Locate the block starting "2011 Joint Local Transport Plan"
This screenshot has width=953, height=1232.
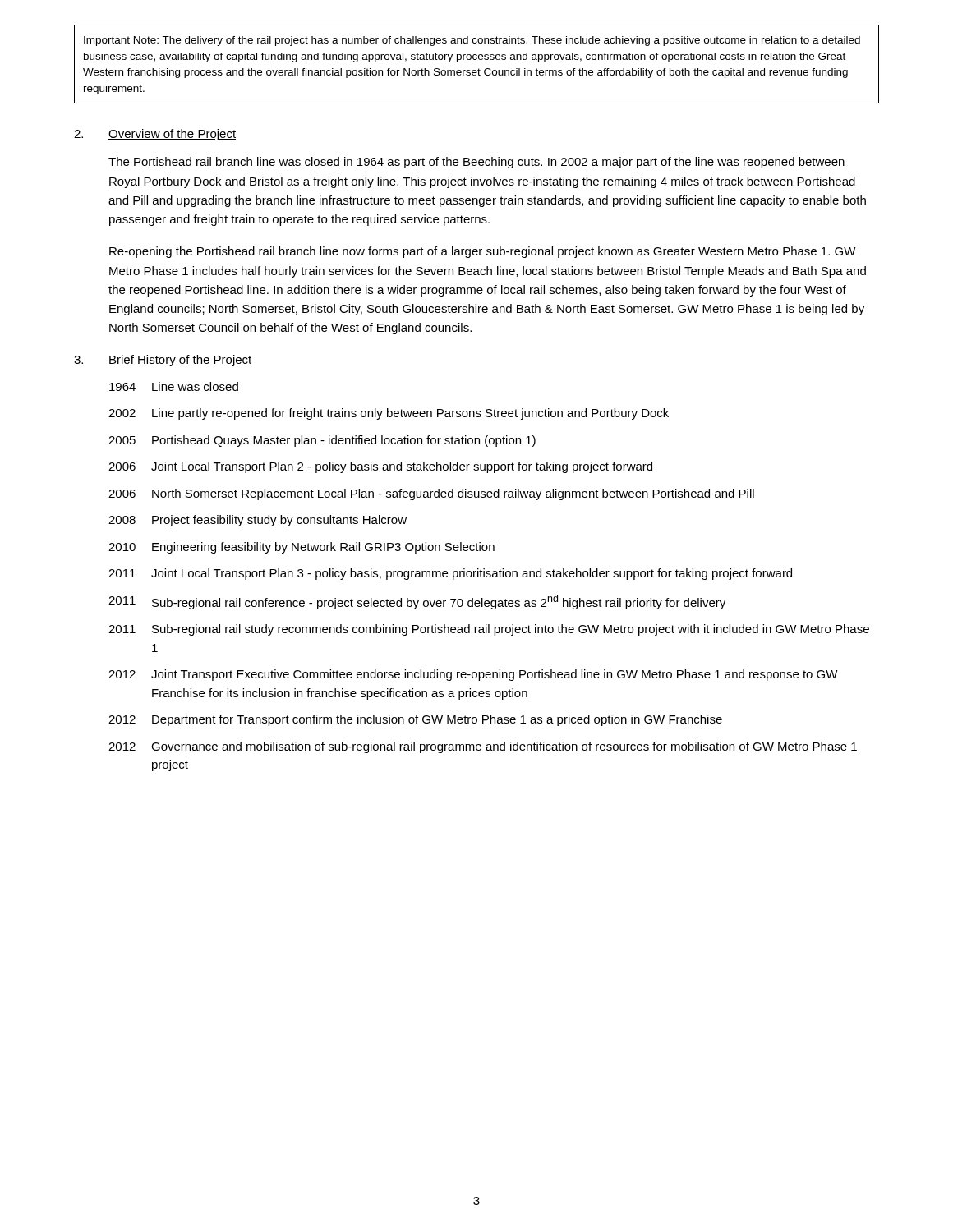494,573
